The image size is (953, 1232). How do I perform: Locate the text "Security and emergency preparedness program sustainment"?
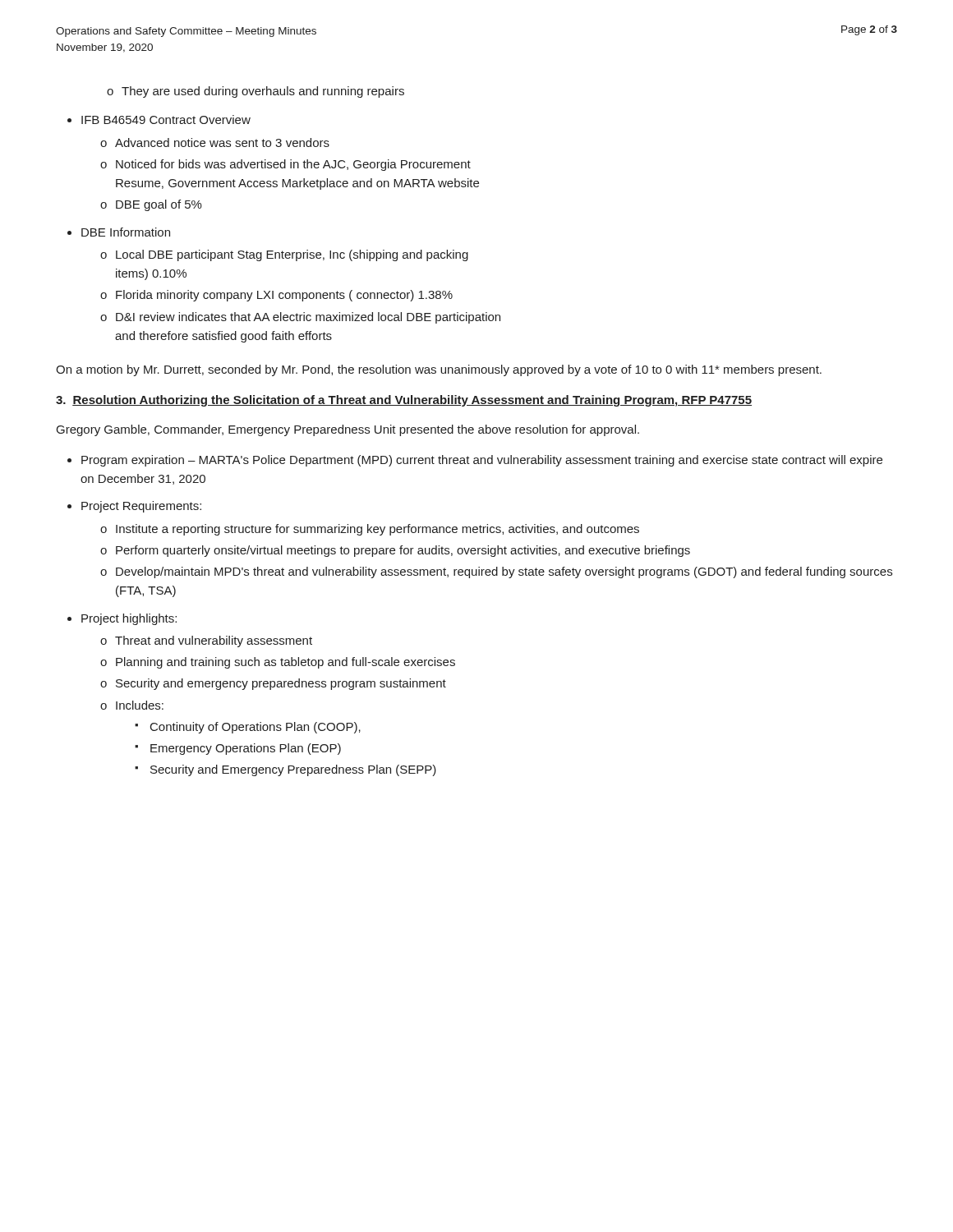[x=280, y=683]
